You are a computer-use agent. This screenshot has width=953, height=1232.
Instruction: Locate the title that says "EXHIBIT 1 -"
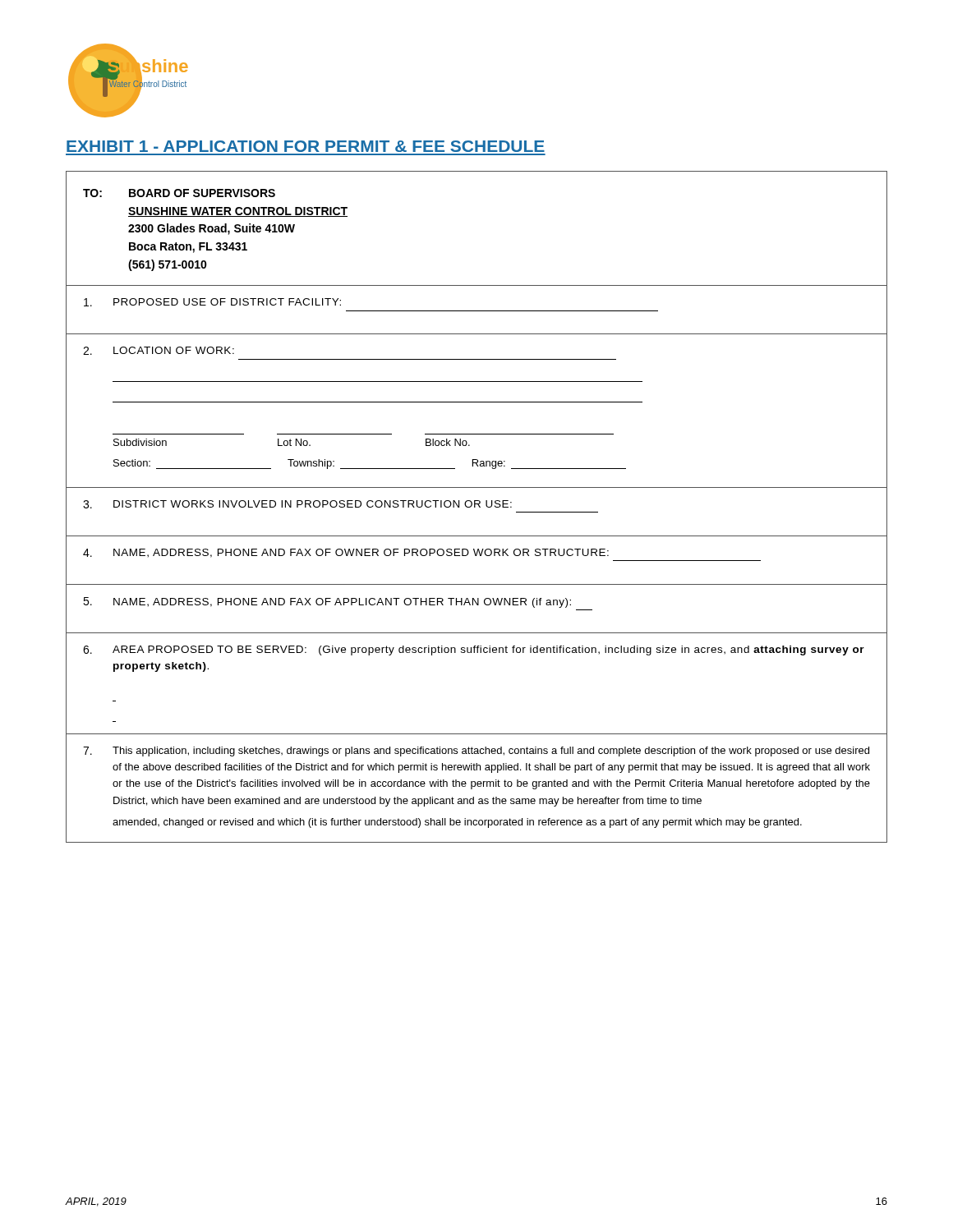click(x=305, y=146)
